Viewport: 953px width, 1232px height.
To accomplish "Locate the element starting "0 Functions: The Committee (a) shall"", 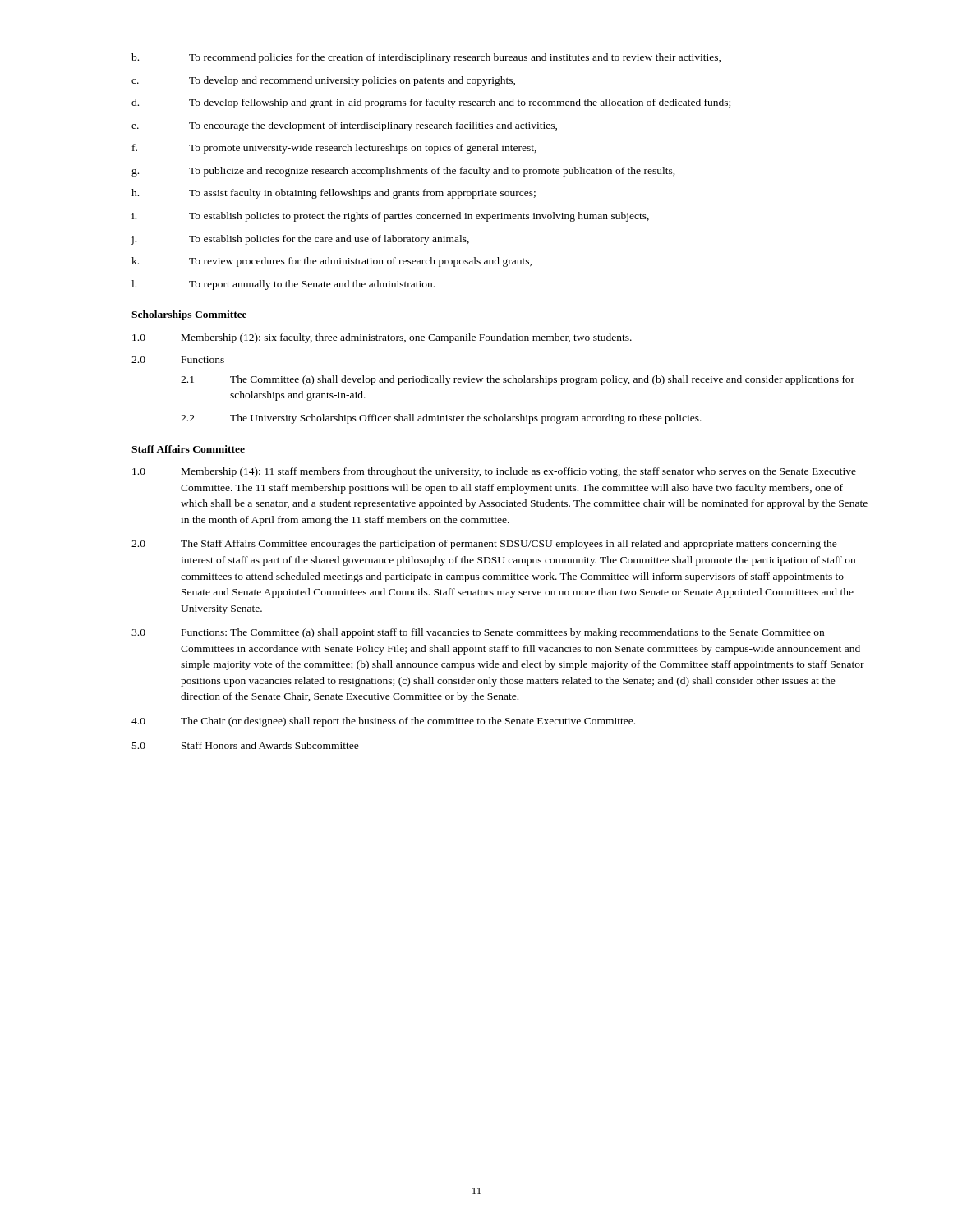I will [501, 665].
